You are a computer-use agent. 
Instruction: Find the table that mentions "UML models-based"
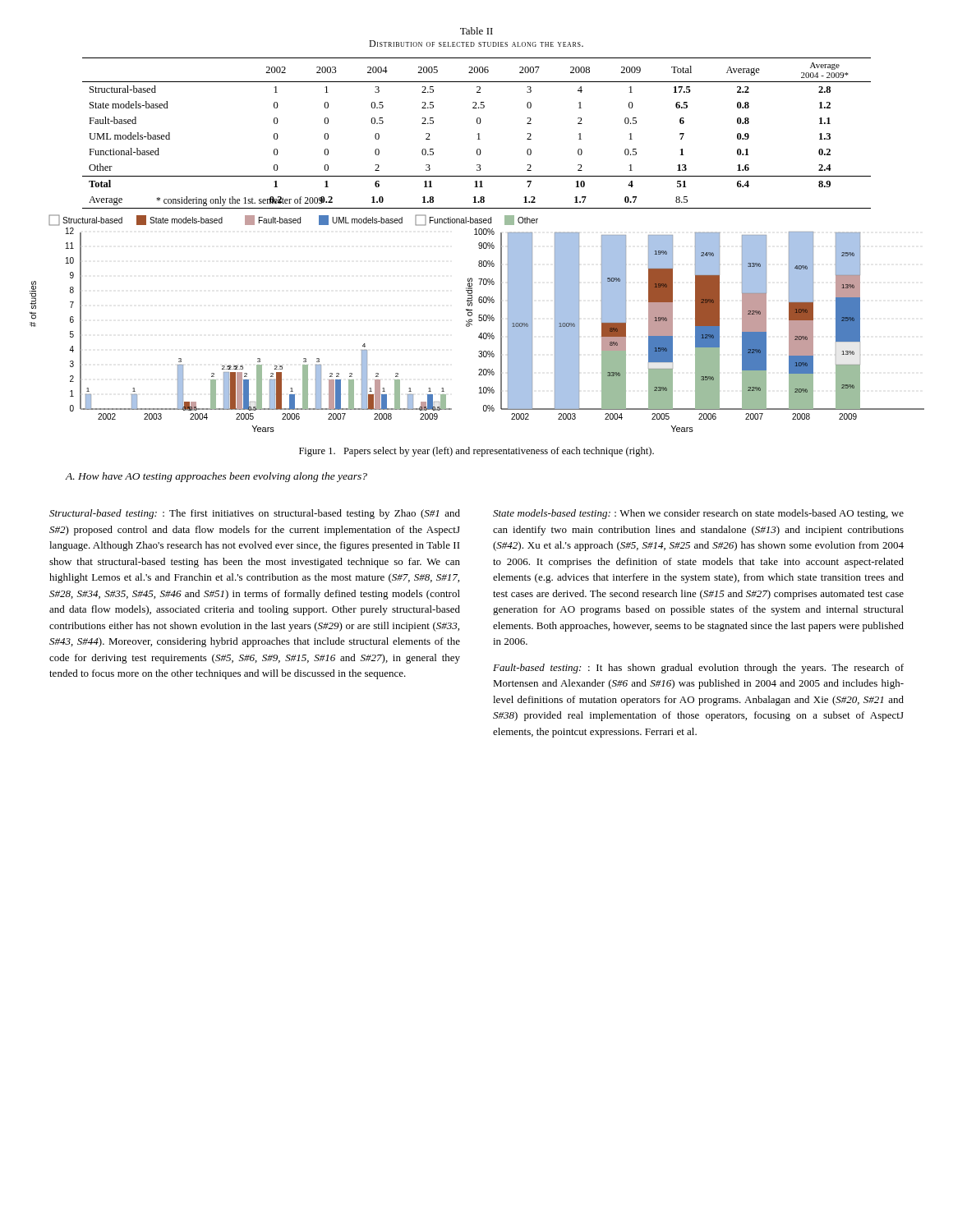[x=476, y=133]
